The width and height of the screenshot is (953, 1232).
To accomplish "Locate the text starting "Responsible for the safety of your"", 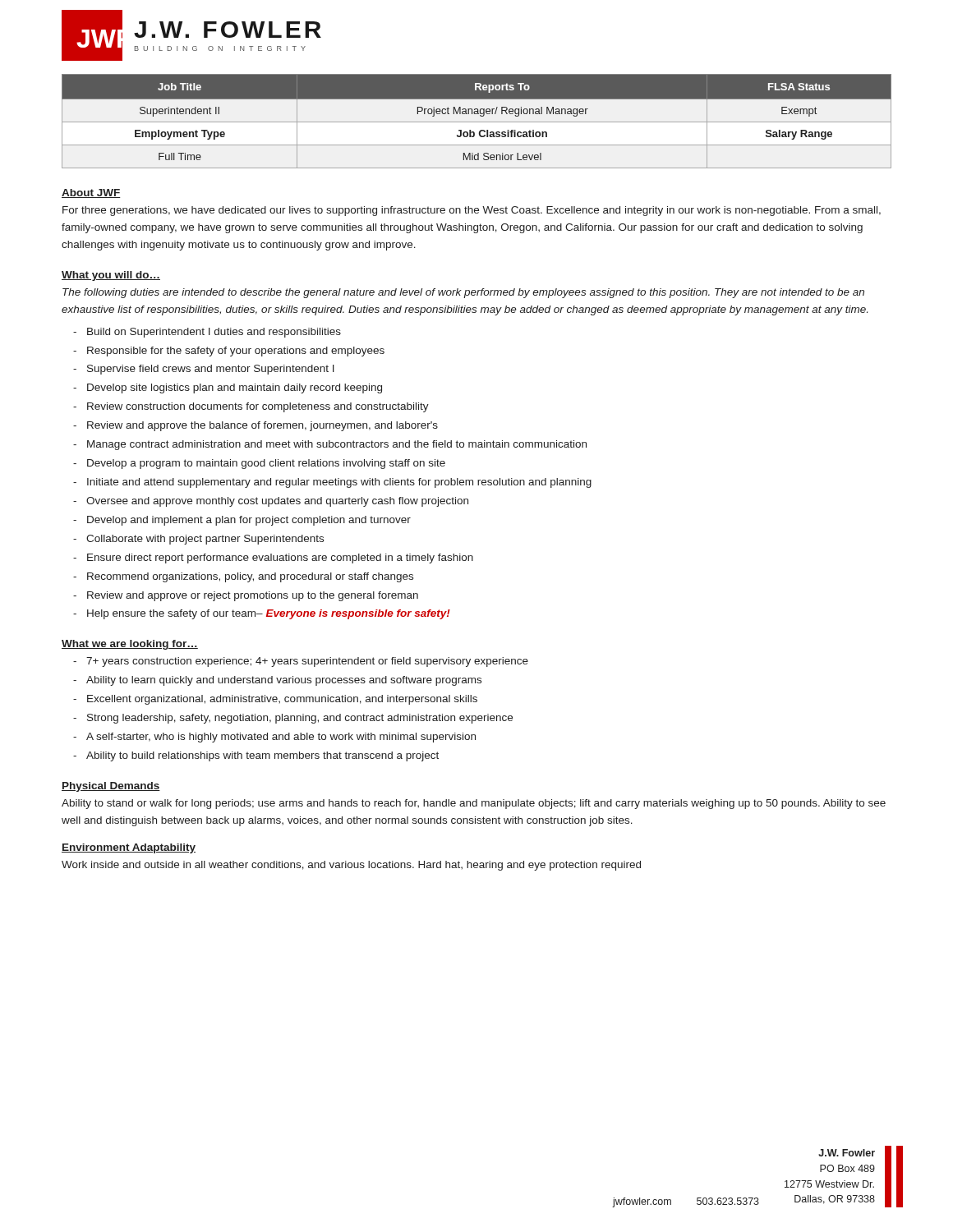I will pos(235,350).
